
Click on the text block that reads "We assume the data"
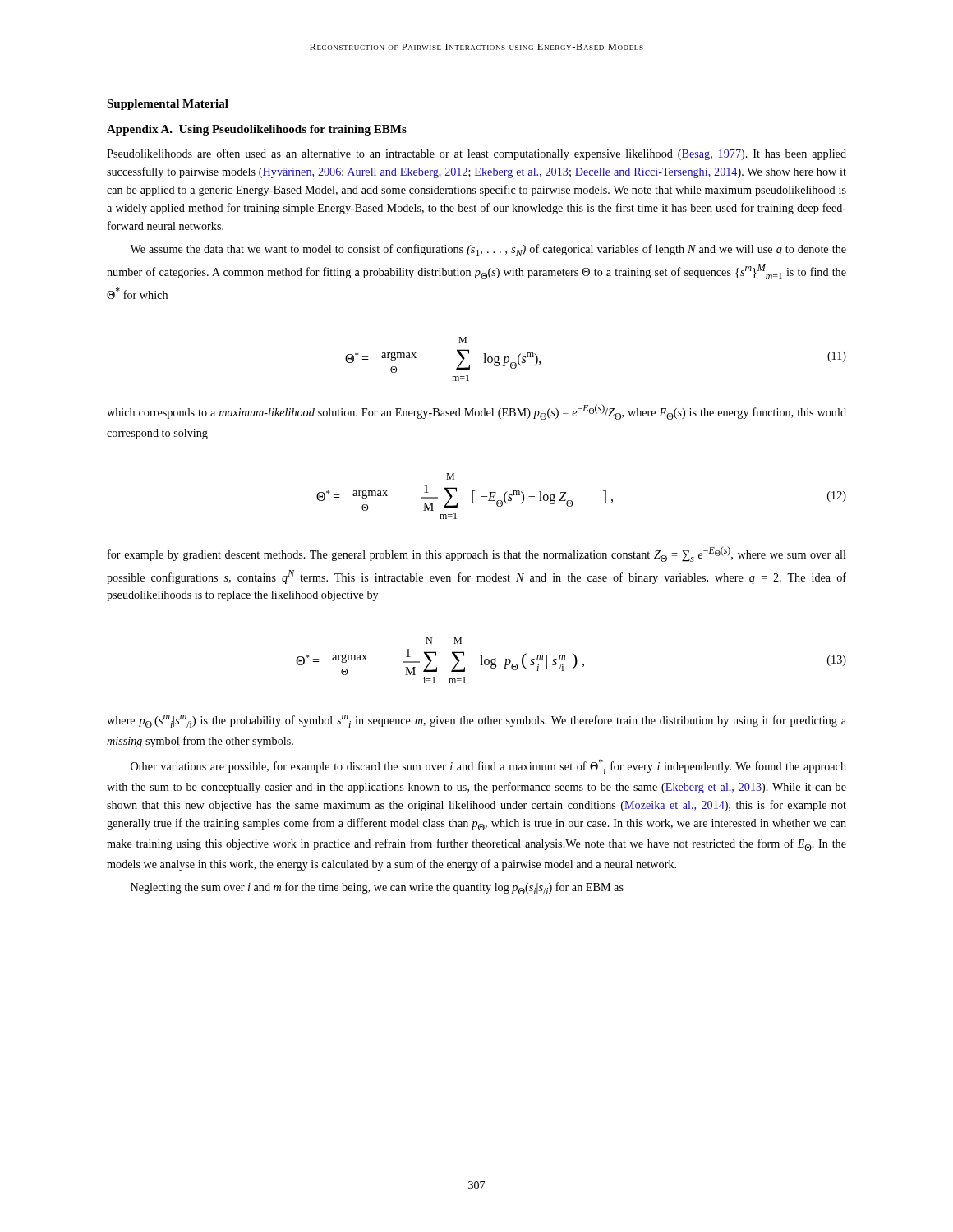[x=476, y=272]
